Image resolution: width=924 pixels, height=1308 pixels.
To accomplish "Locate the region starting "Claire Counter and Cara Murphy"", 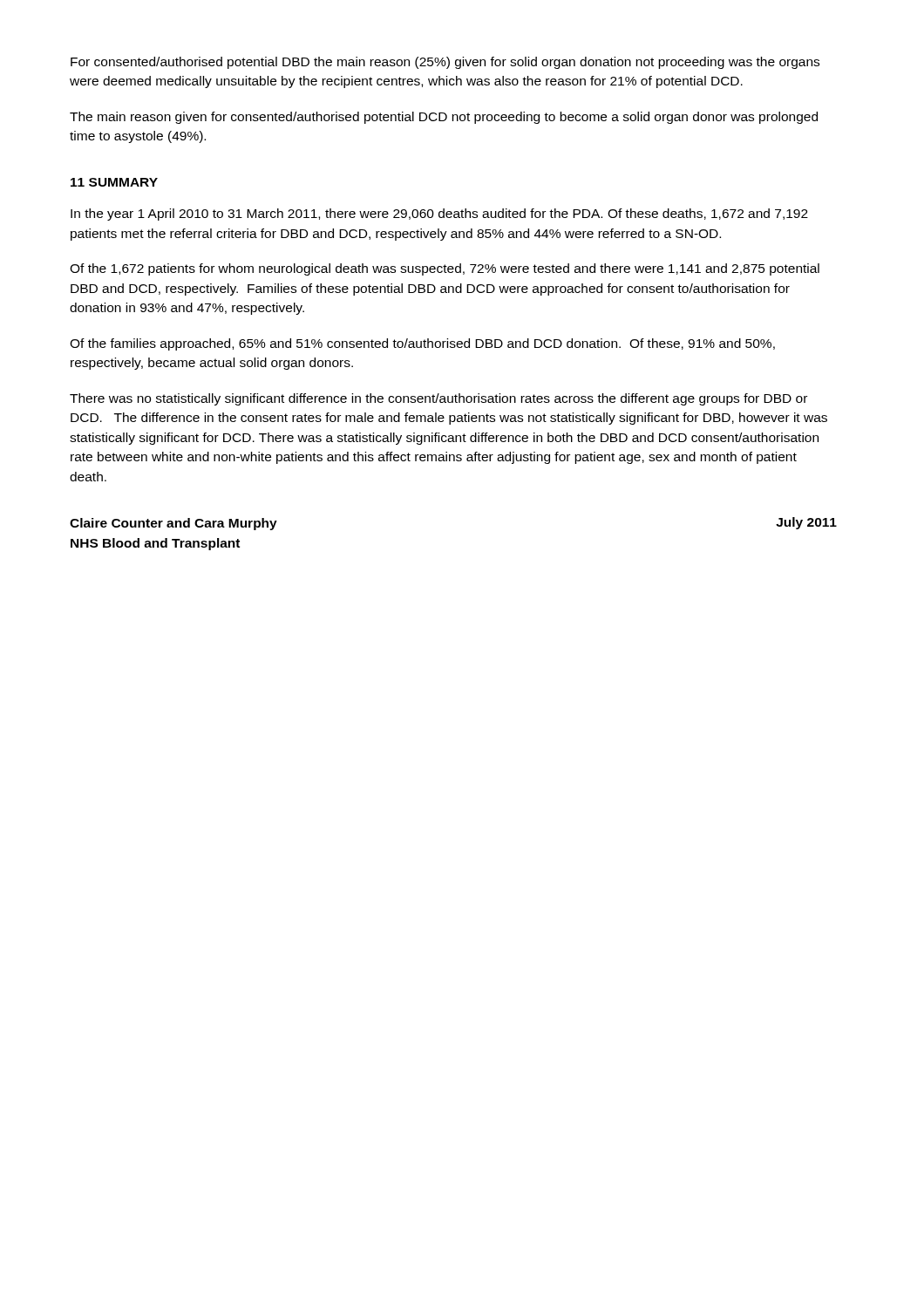I will pos(173,524).
